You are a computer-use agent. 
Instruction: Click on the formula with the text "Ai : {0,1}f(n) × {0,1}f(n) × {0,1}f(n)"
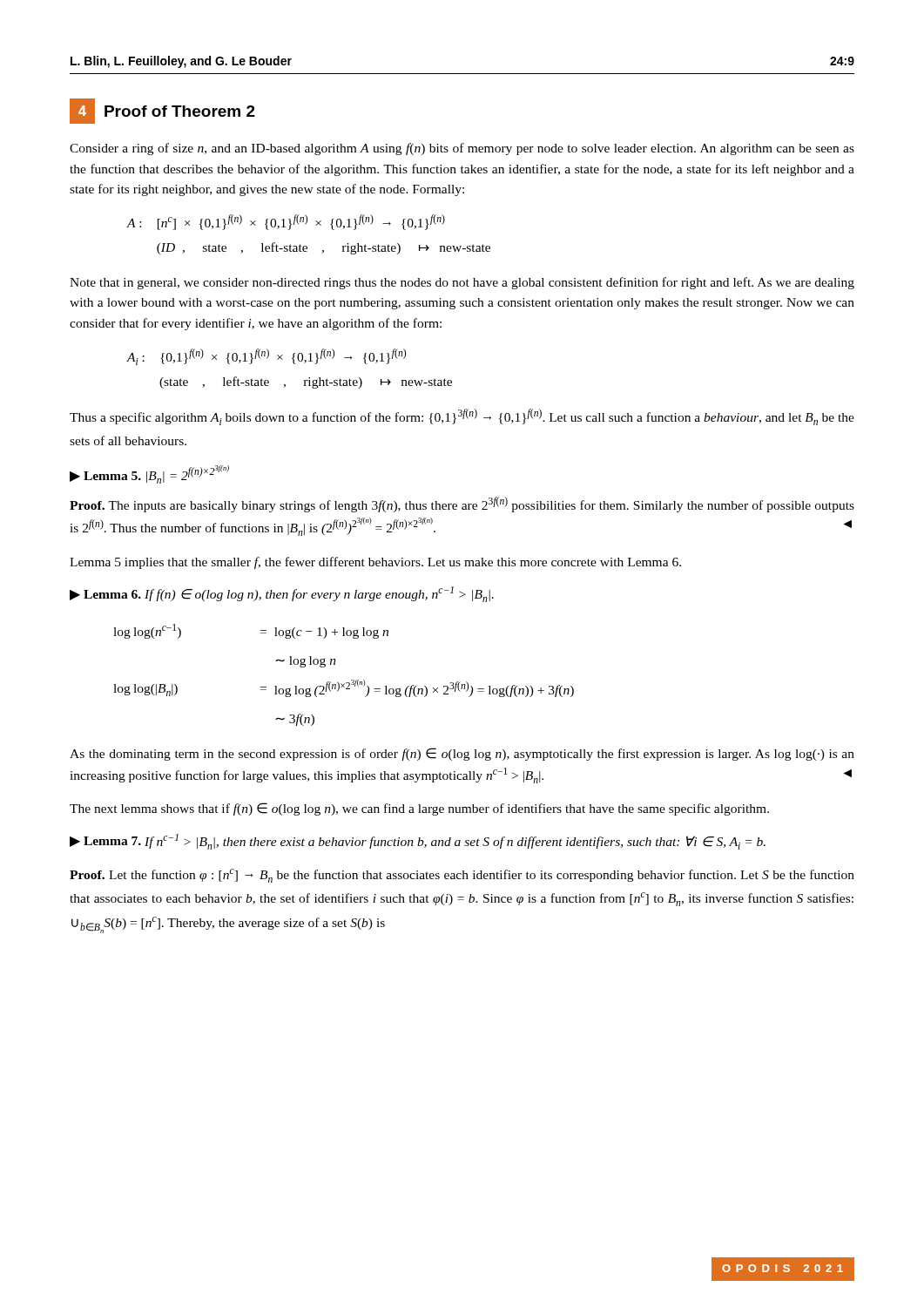point(290,369)
